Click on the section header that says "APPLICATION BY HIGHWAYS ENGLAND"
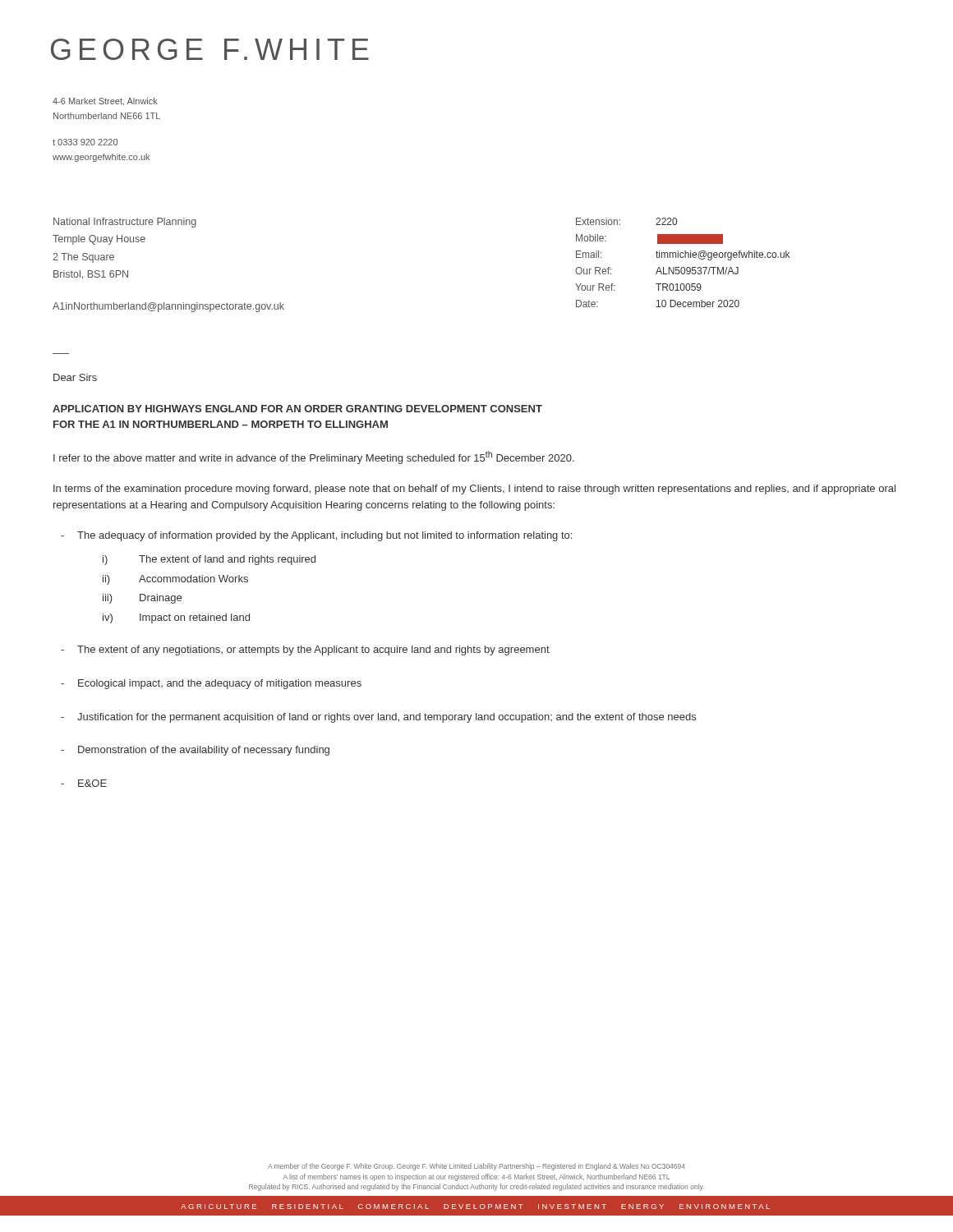This screenshot has height=1232, width=953. 297,416
